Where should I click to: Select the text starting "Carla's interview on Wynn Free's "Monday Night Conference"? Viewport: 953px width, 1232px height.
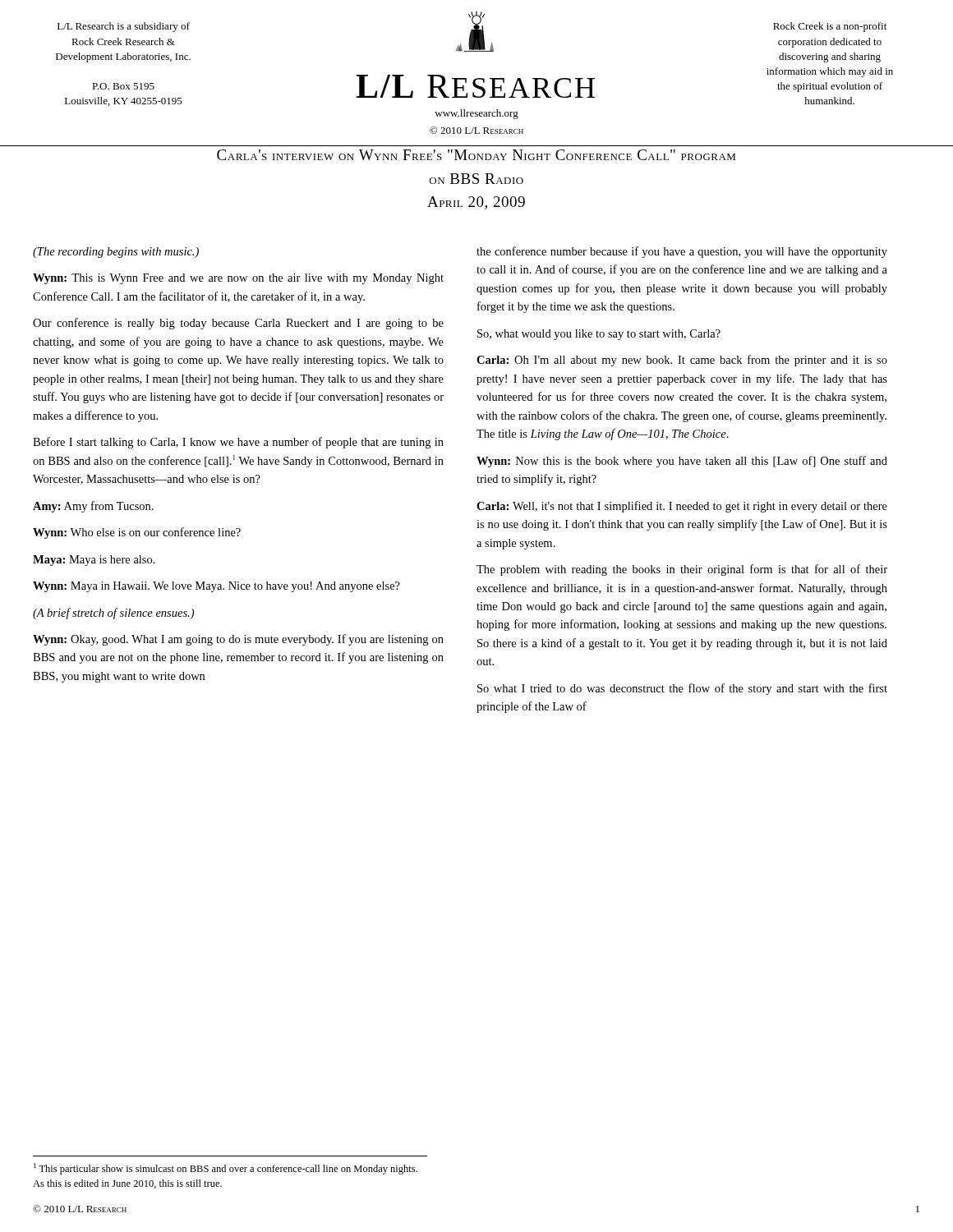(x=476, y=179)
